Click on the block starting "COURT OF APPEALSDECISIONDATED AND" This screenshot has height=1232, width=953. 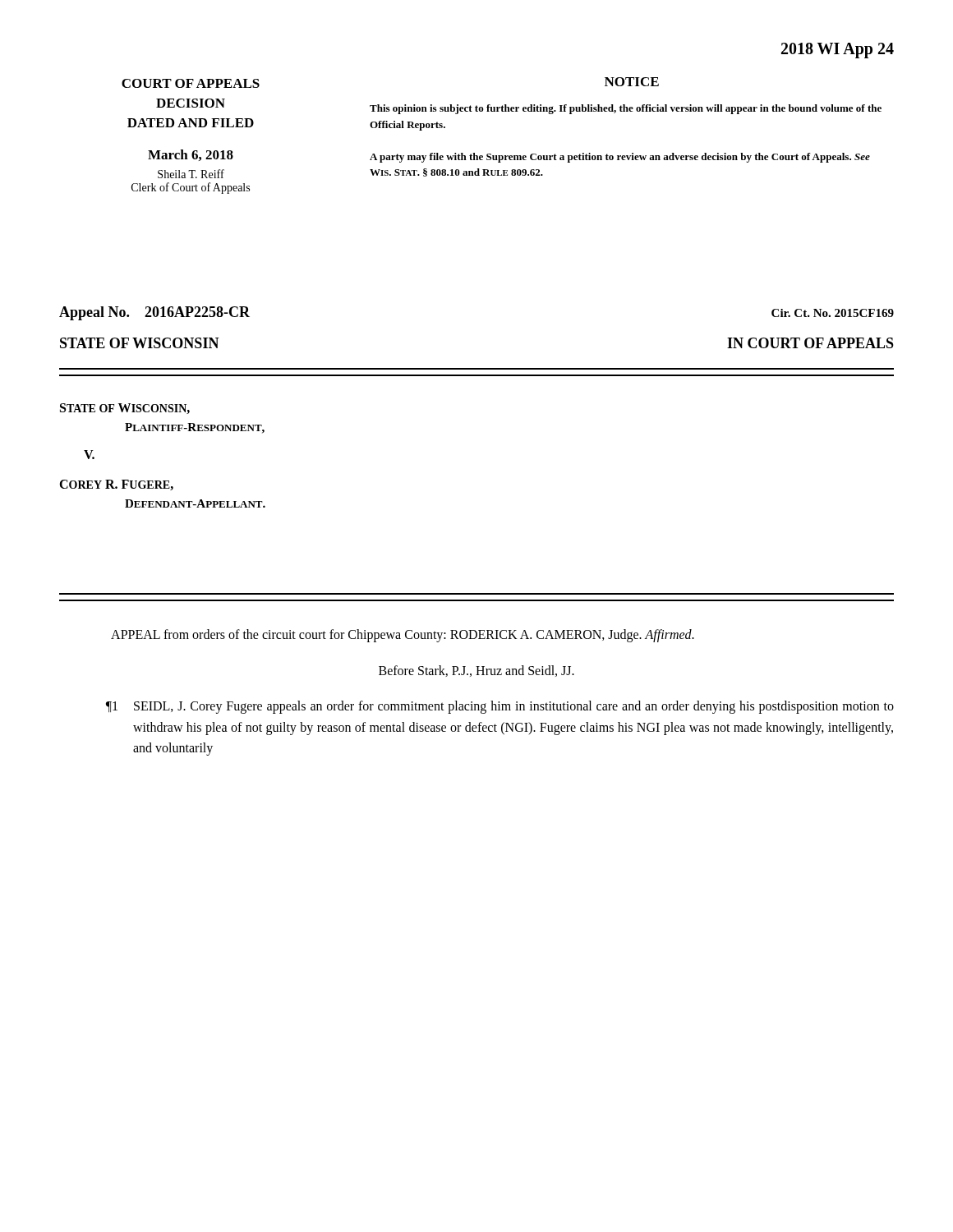(191, 134)
